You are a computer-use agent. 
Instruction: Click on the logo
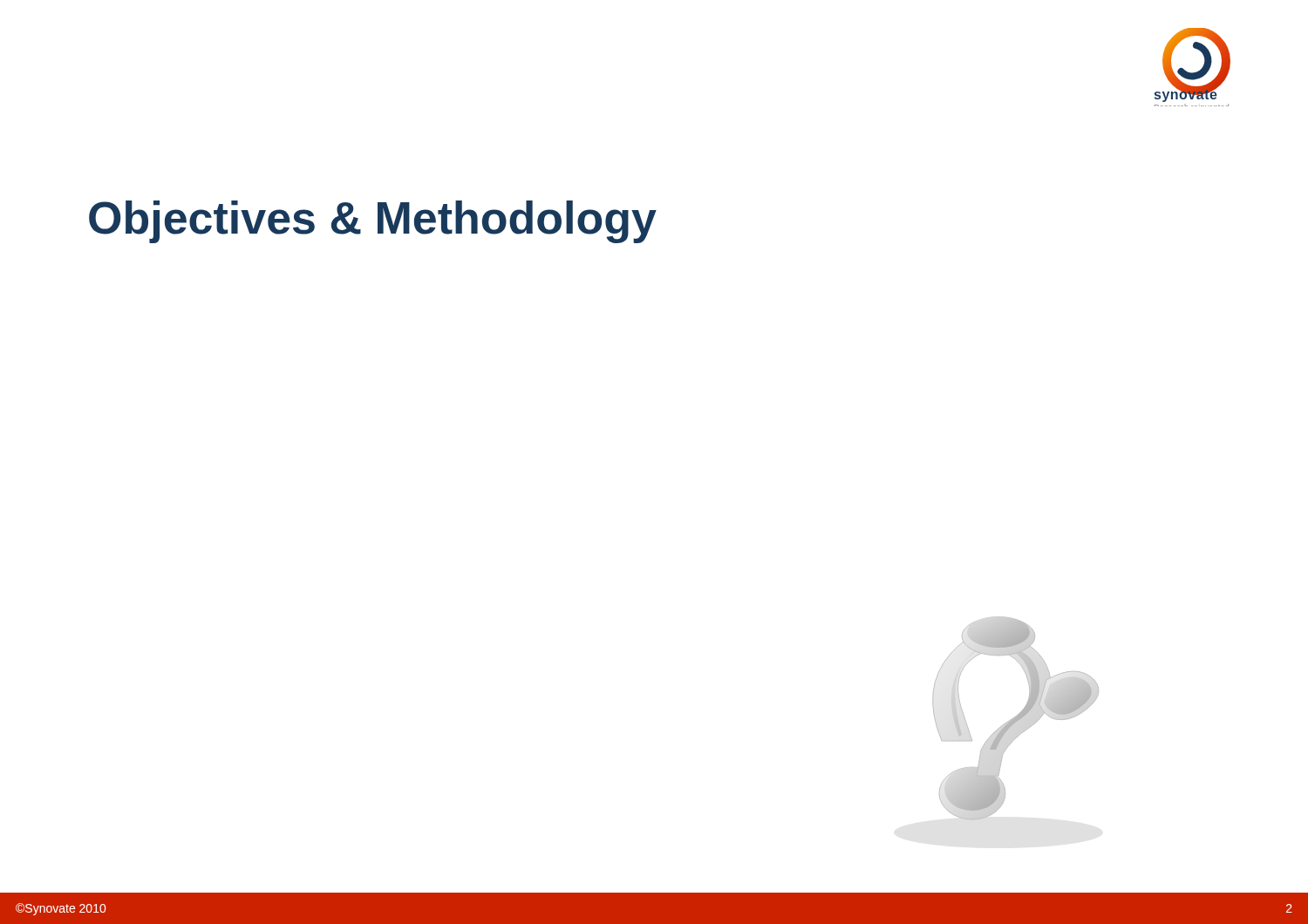pyautogui.click(x=1205, y=67)
